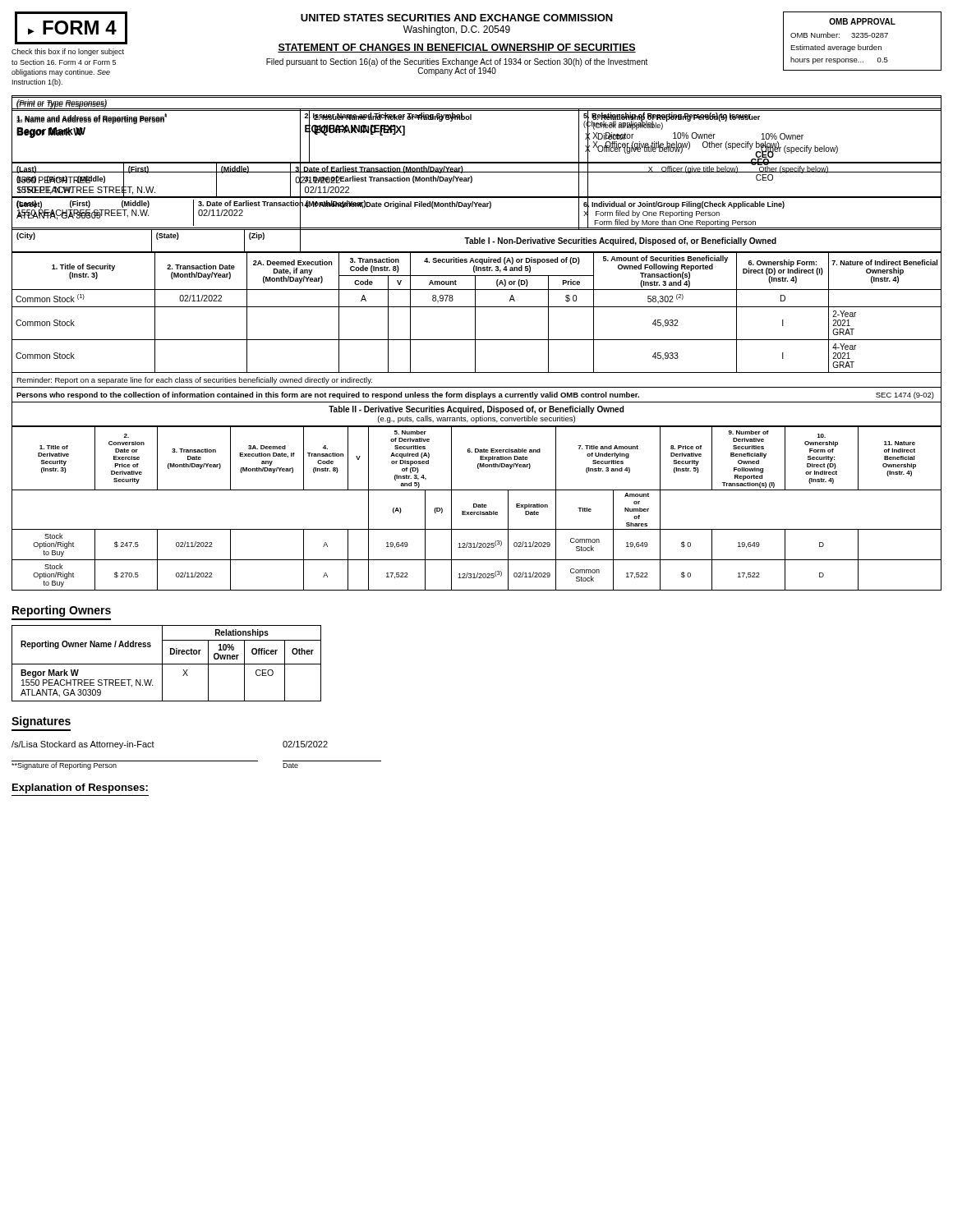Locate the element starting "Persons who respond to the"

tap(476, 394)
